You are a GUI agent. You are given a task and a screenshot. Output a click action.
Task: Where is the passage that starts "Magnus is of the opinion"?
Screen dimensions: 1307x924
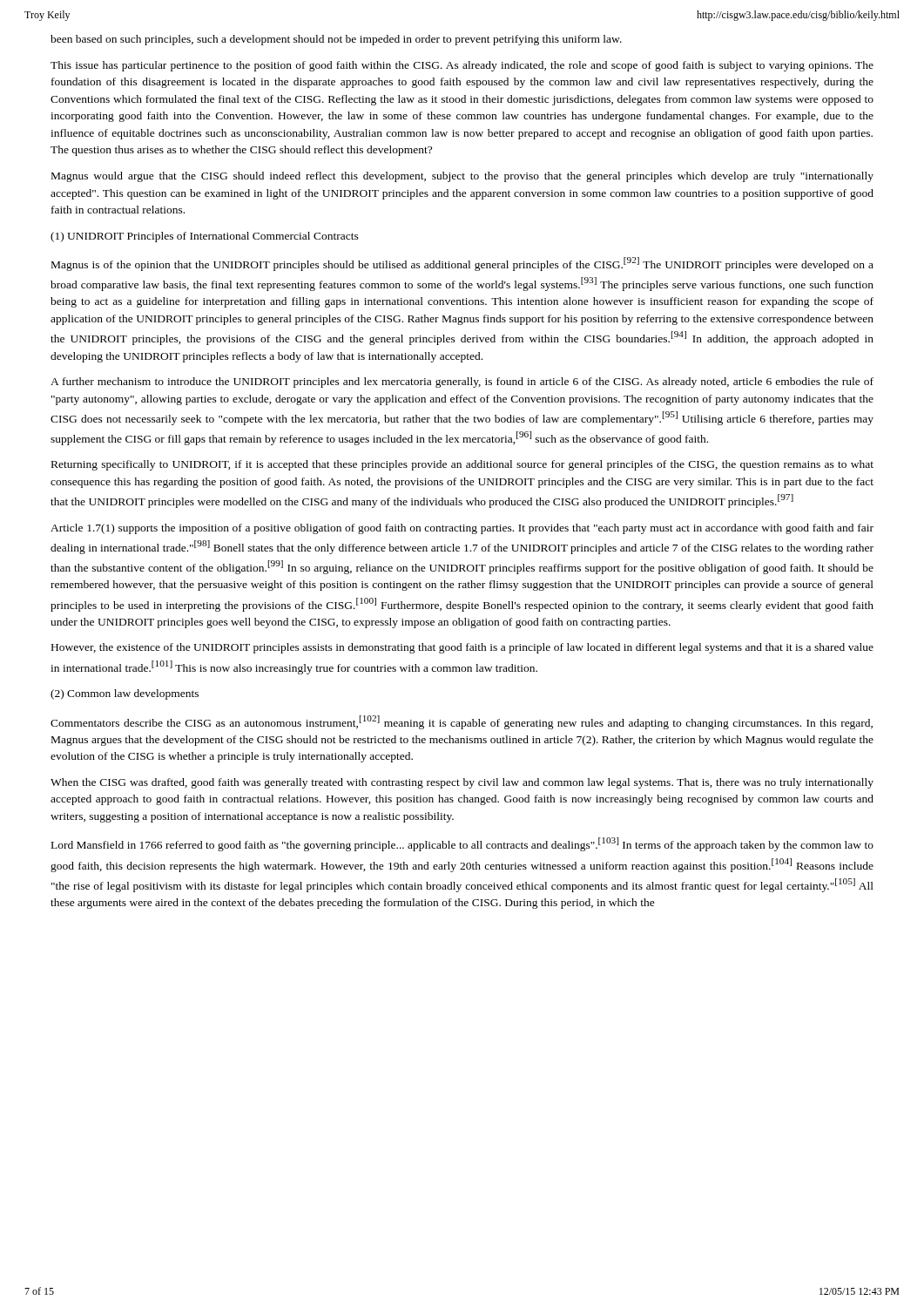click(x=462, y=309)
